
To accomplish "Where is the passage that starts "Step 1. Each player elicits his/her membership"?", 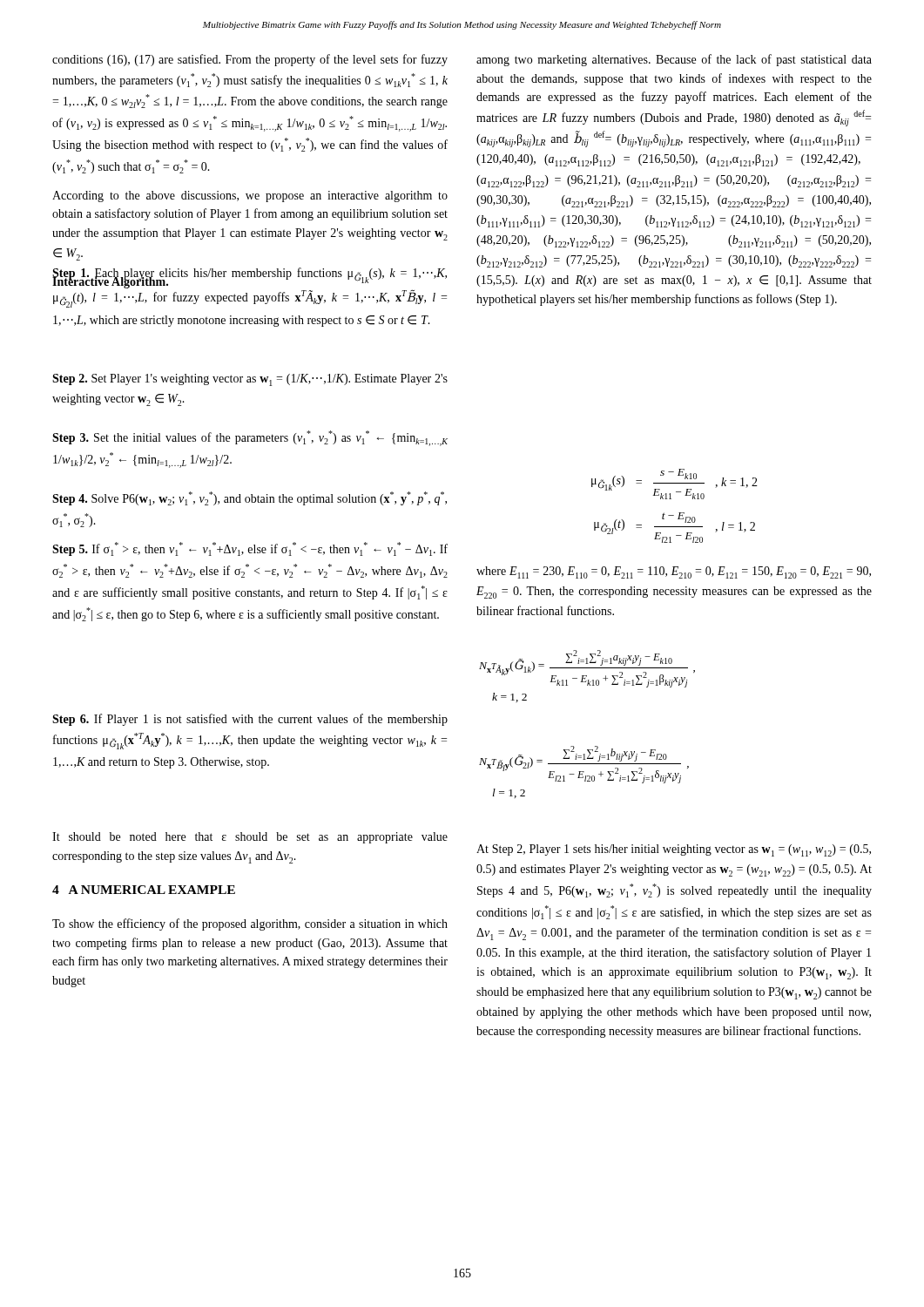I will click(250, 297).
